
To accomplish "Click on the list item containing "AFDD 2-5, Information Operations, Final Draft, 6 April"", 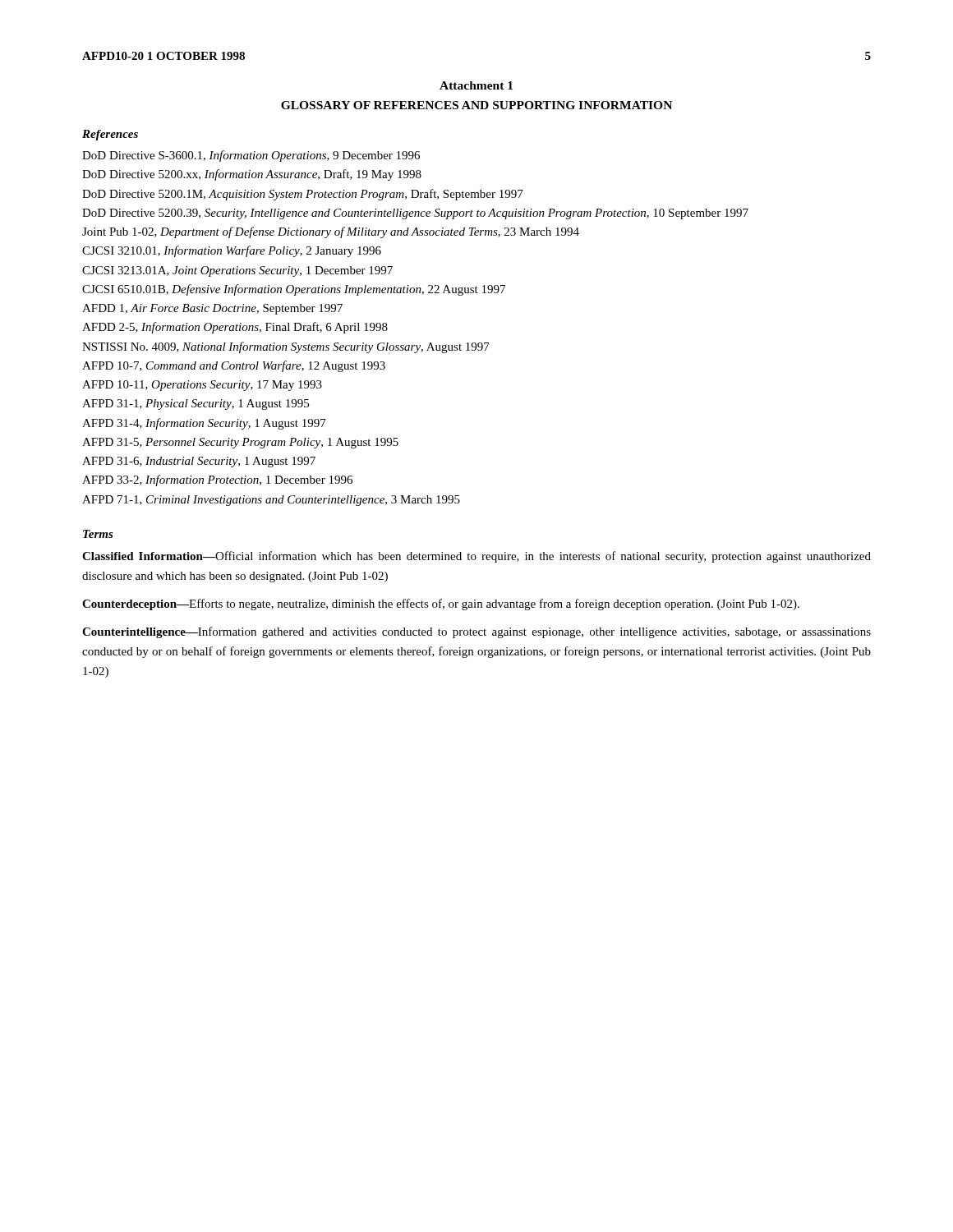I will 235,327.
